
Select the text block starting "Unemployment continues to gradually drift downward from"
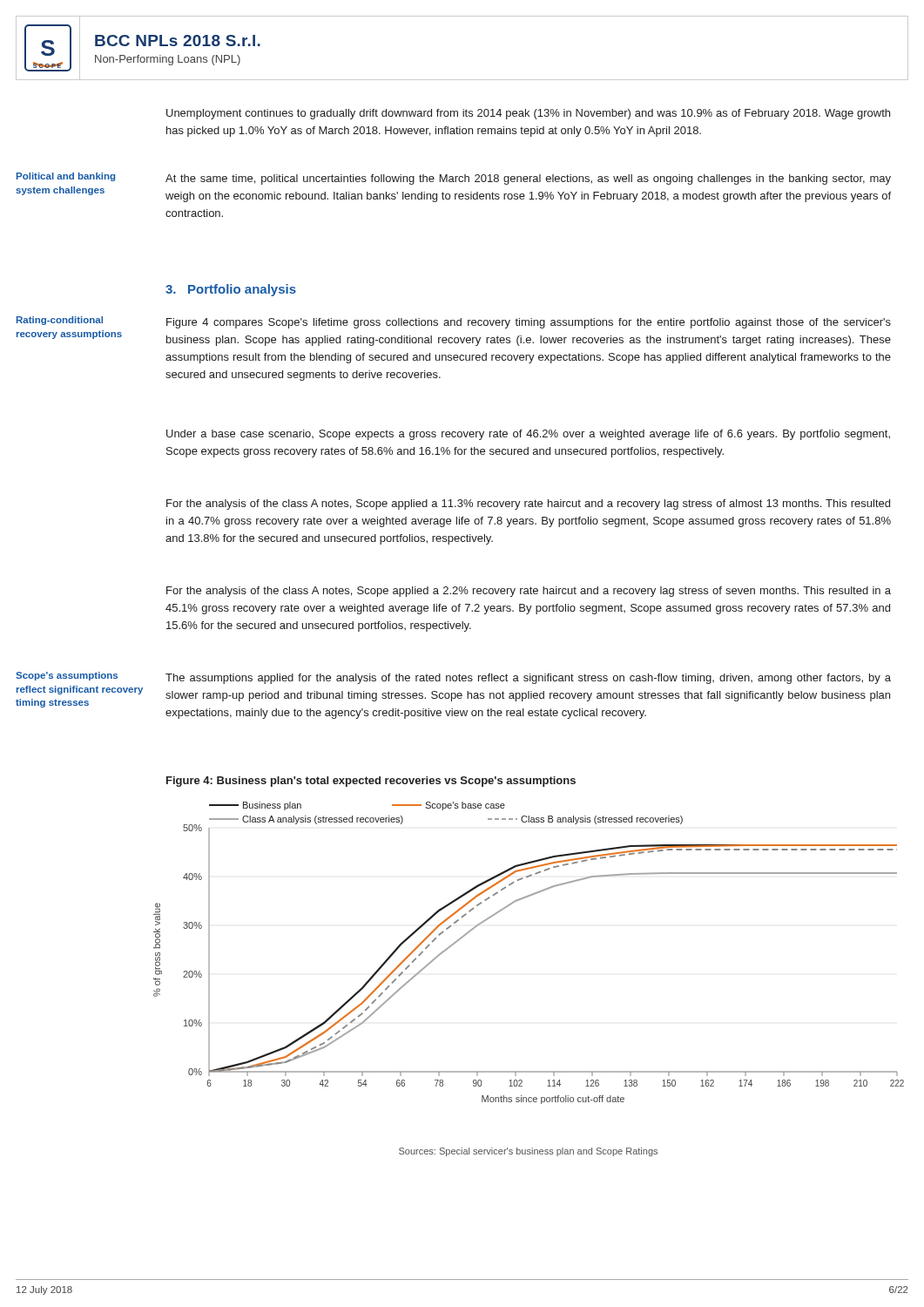[528, 122]
